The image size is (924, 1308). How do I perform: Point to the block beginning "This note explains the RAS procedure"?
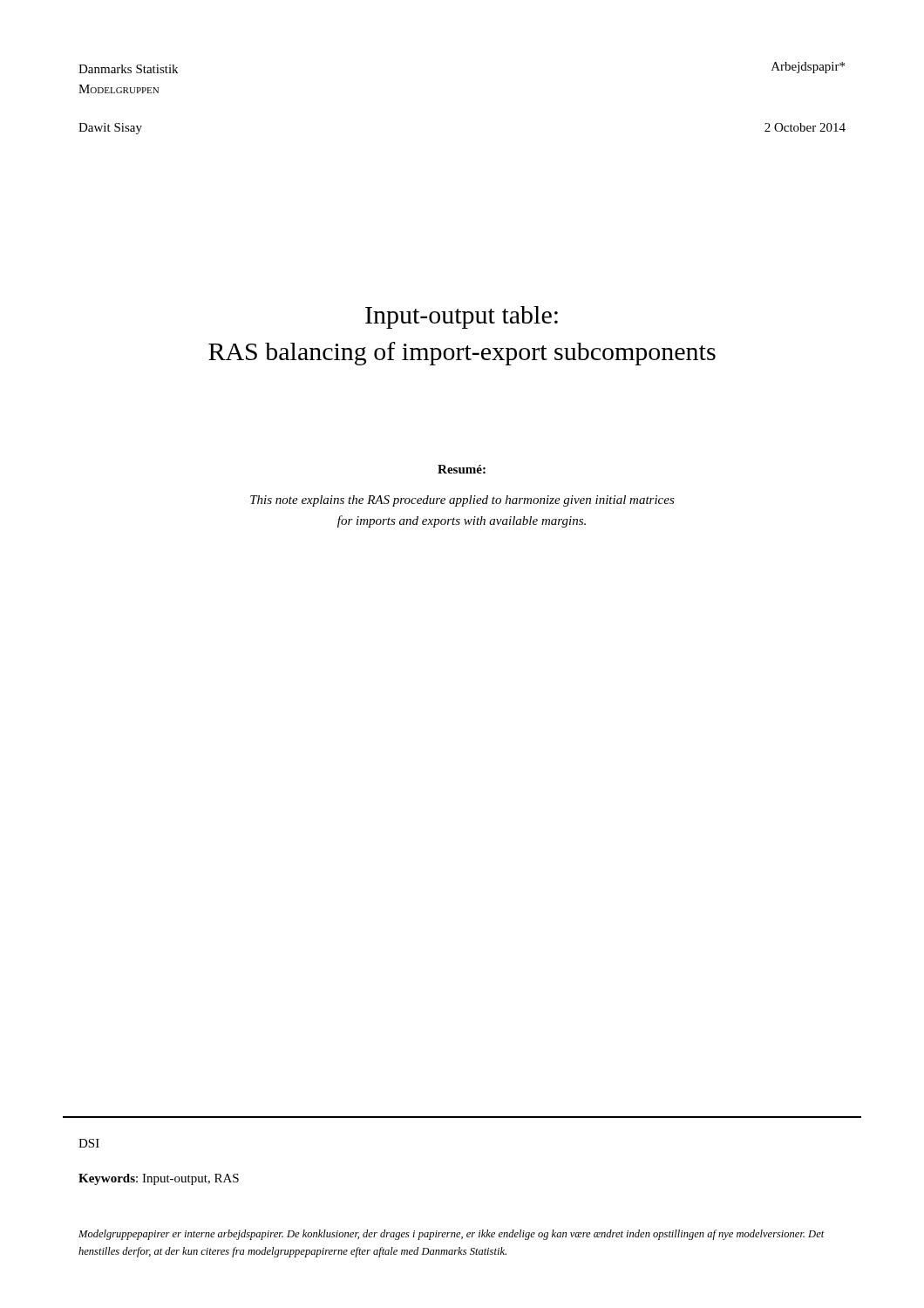462,510
